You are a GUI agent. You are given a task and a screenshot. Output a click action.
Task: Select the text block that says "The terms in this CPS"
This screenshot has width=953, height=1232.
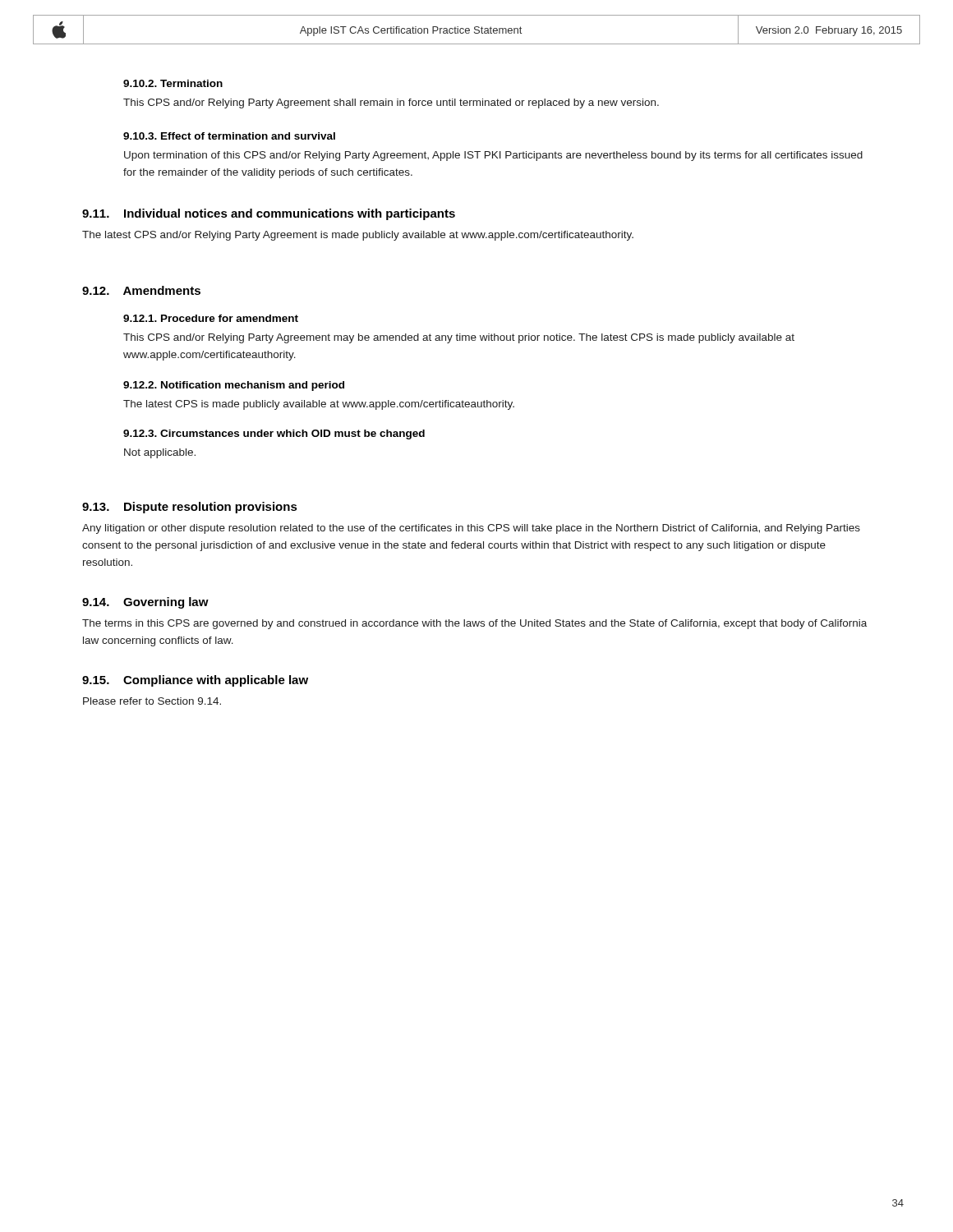(475, 632)
